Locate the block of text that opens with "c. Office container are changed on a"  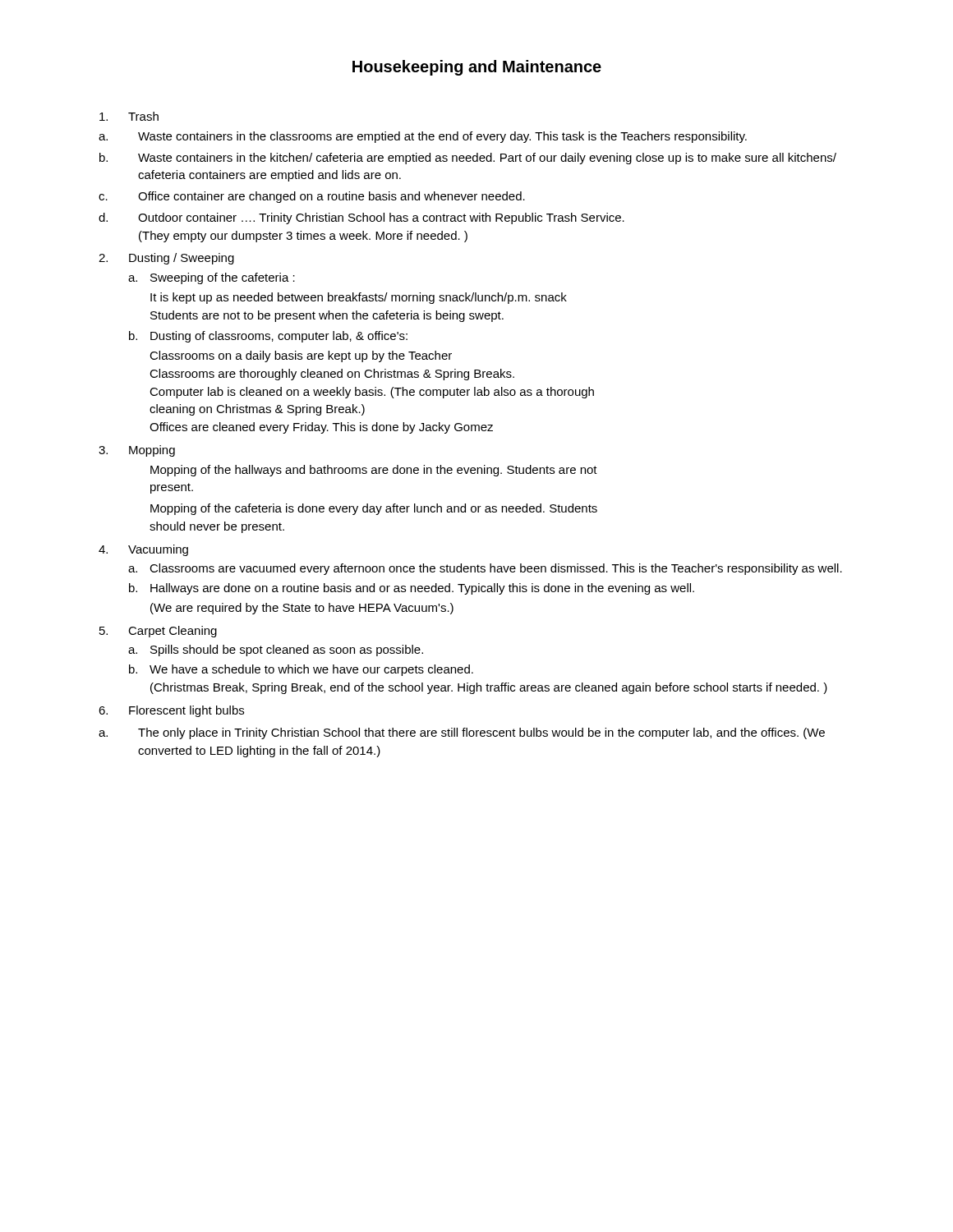point(476,196)
